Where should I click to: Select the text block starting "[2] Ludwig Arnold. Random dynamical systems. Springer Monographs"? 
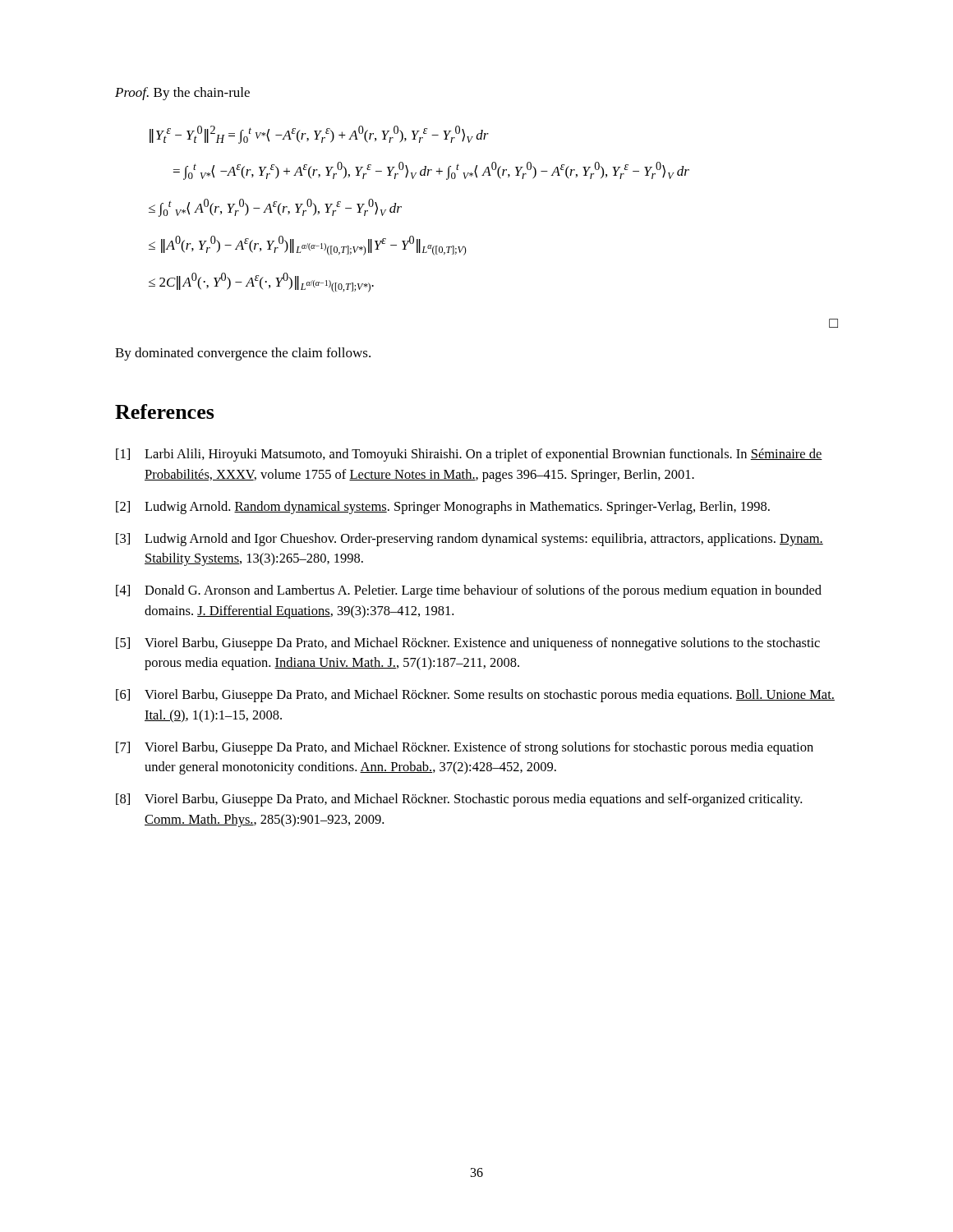pyautogui.click(x=476, y=507)
